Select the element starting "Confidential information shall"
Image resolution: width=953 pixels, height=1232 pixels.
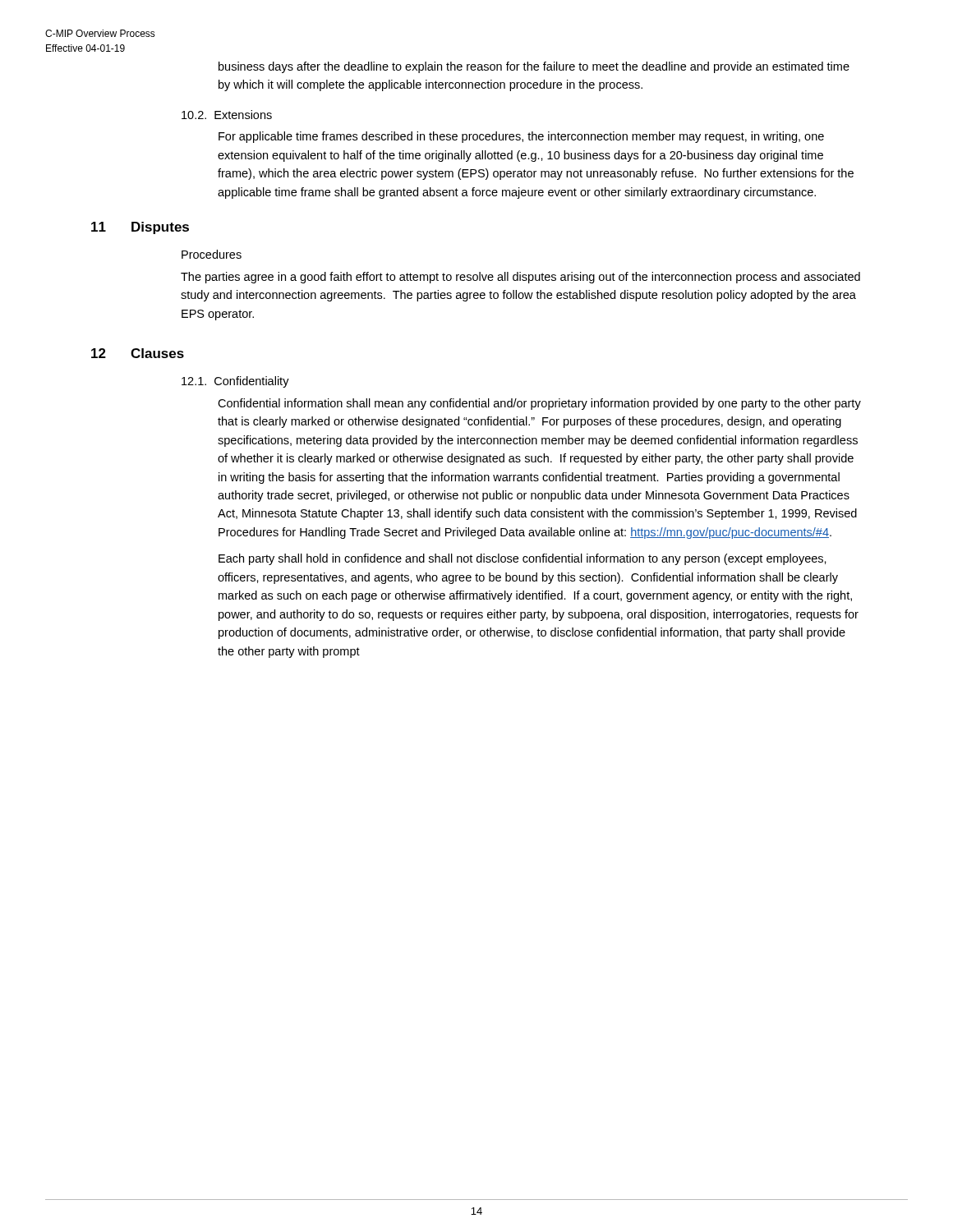[x=540, y=468]
